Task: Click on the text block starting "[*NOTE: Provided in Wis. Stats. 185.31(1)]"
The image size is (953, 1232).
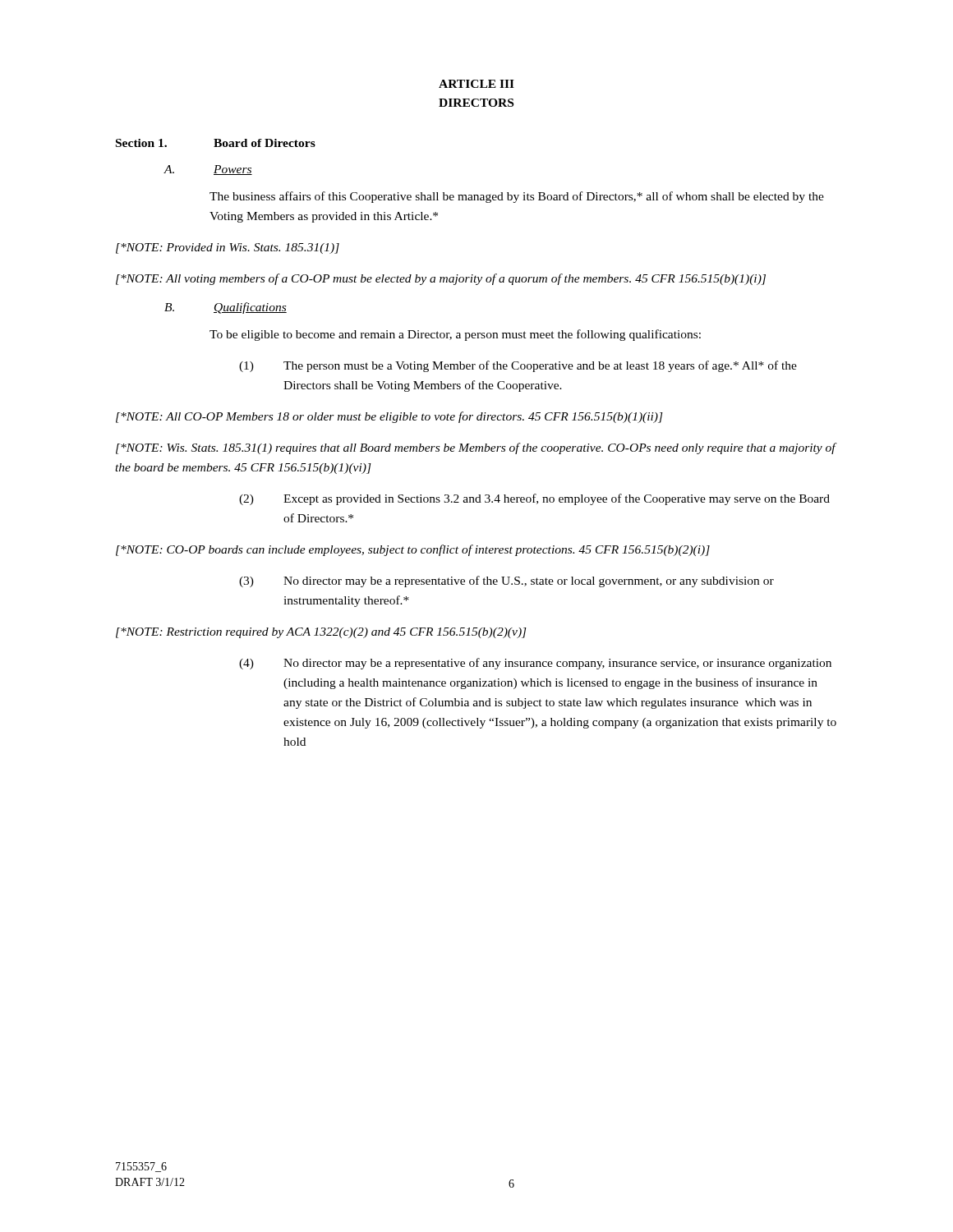Action: click(227, 246)
